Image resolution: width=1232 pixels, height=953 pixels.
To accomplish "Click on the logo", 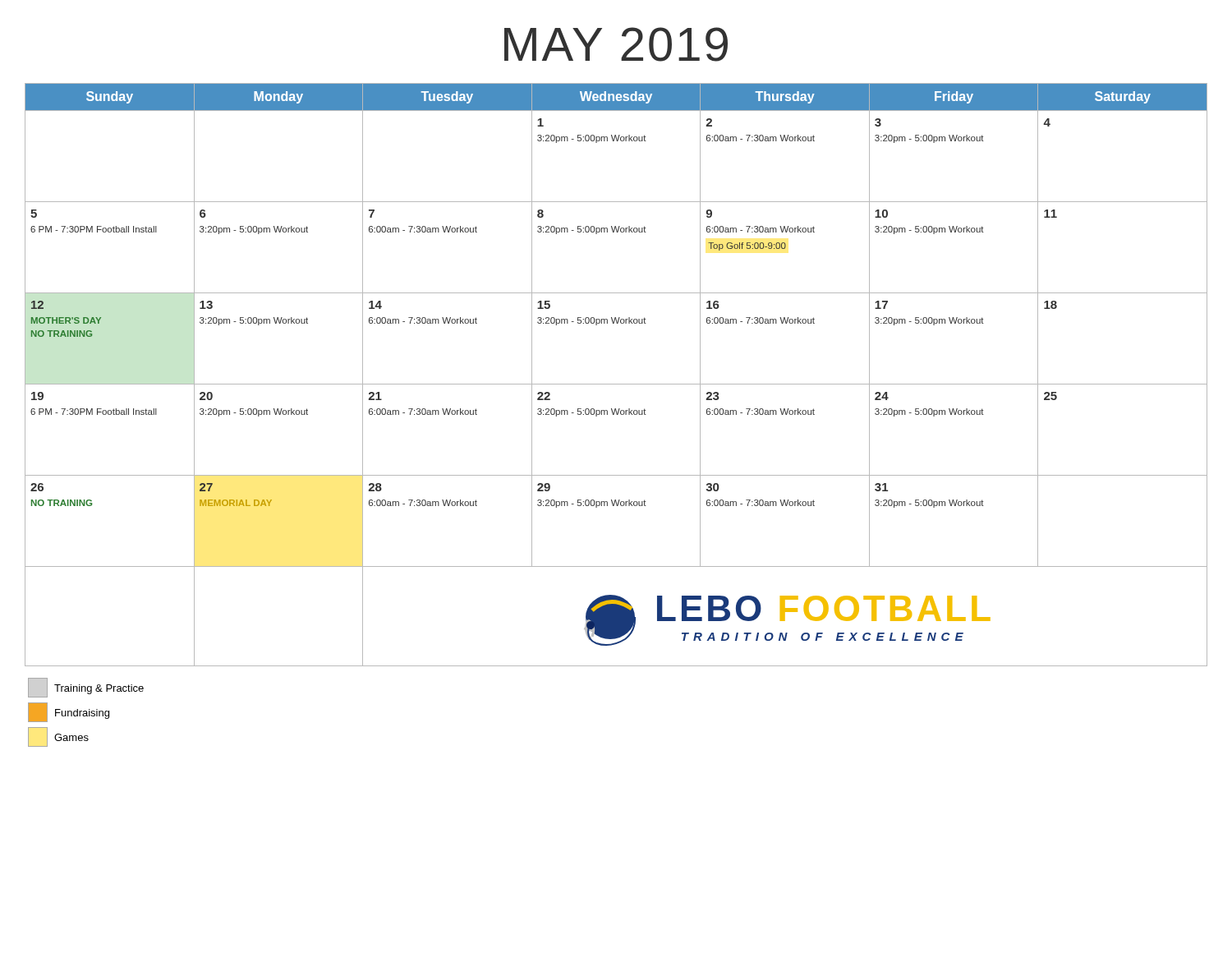I will tap(785, 616).
